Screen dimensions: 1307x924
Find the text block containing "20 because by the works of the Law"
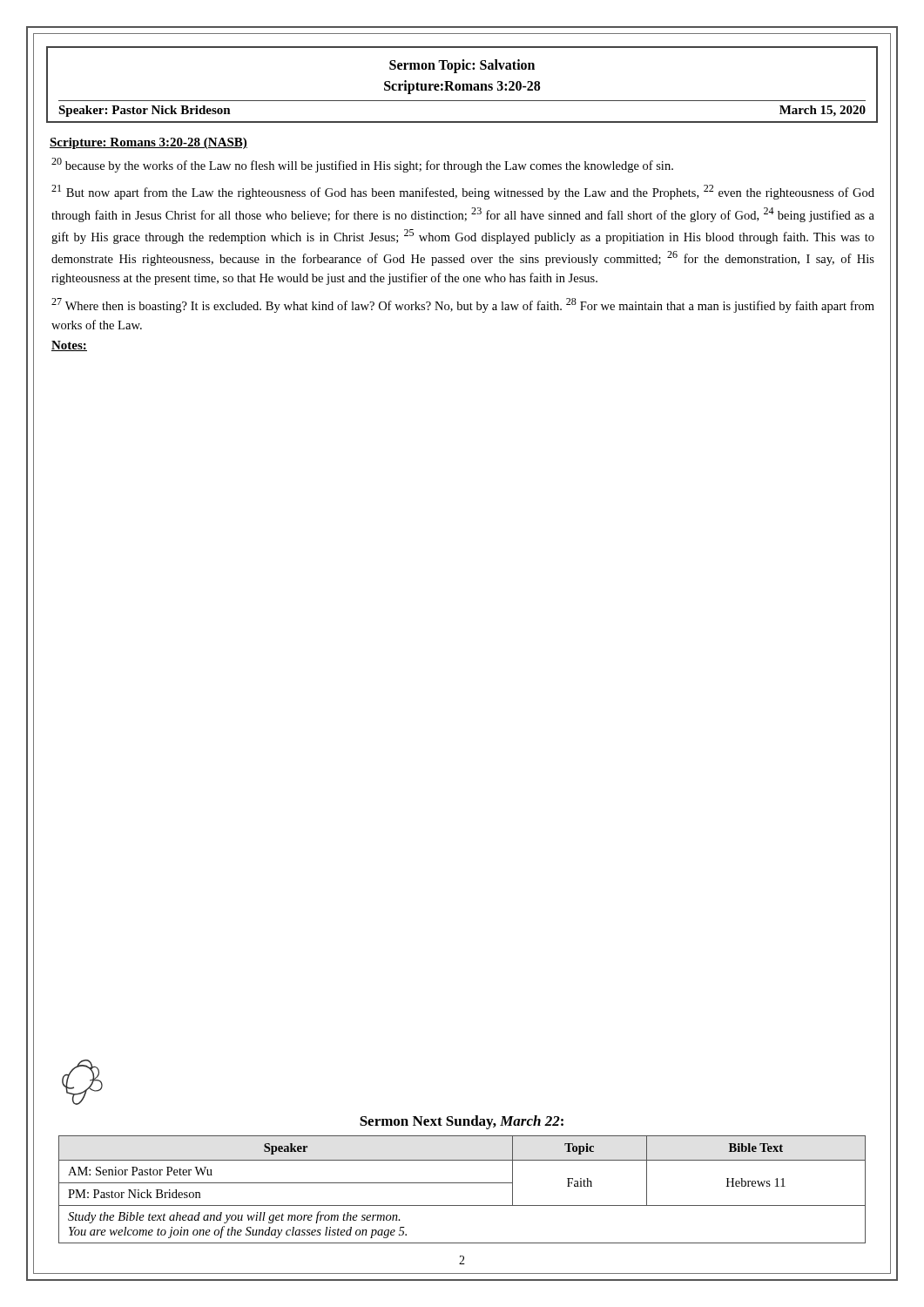[x=363, y=164]
